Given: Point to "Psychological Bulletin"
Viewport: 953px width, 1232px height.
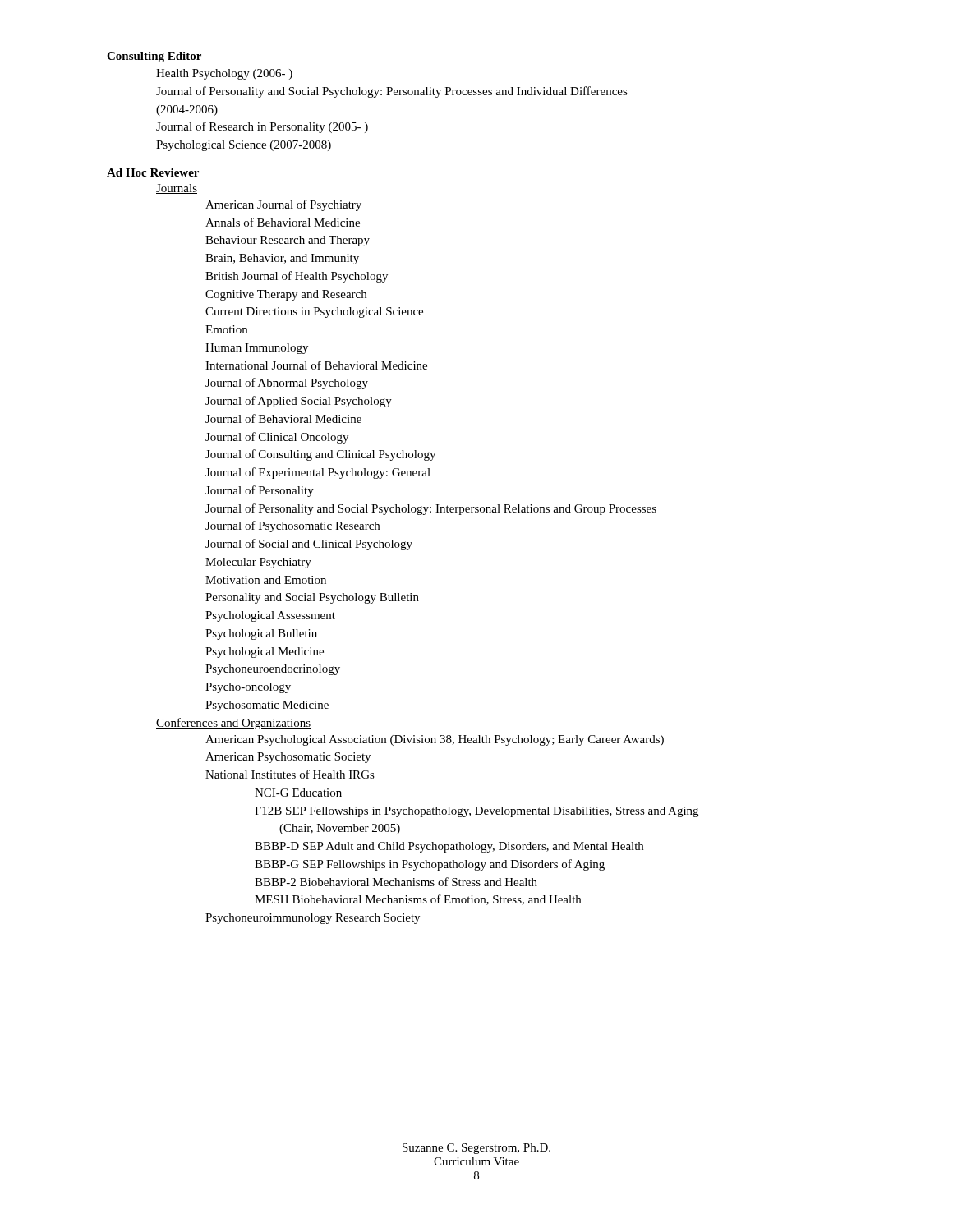Looking at the screenshot, I should (x=261, y=633).
